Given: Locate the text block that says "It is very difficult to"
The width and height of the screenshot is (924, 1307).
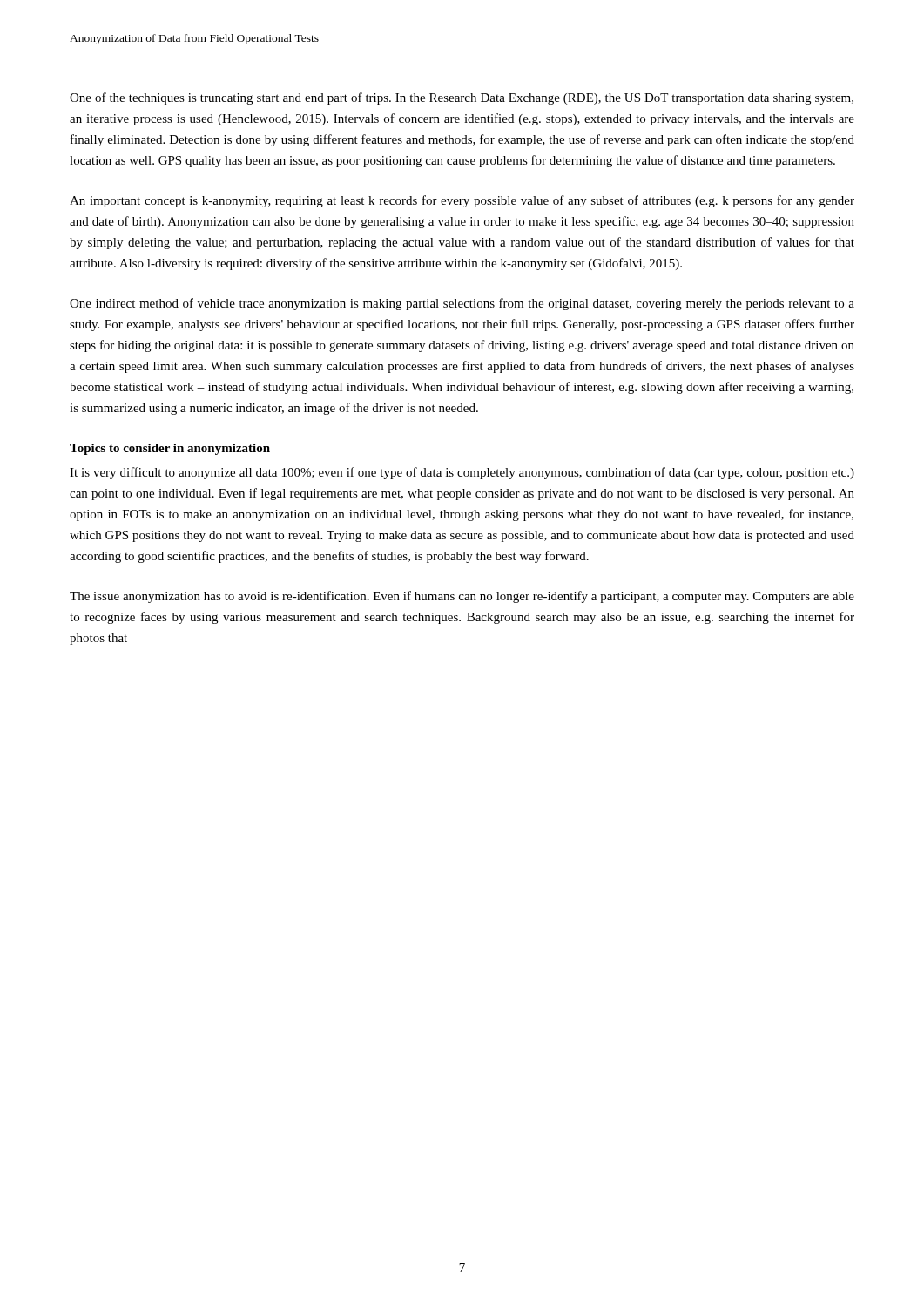Looking at the screenshot, I should [462, 514].
